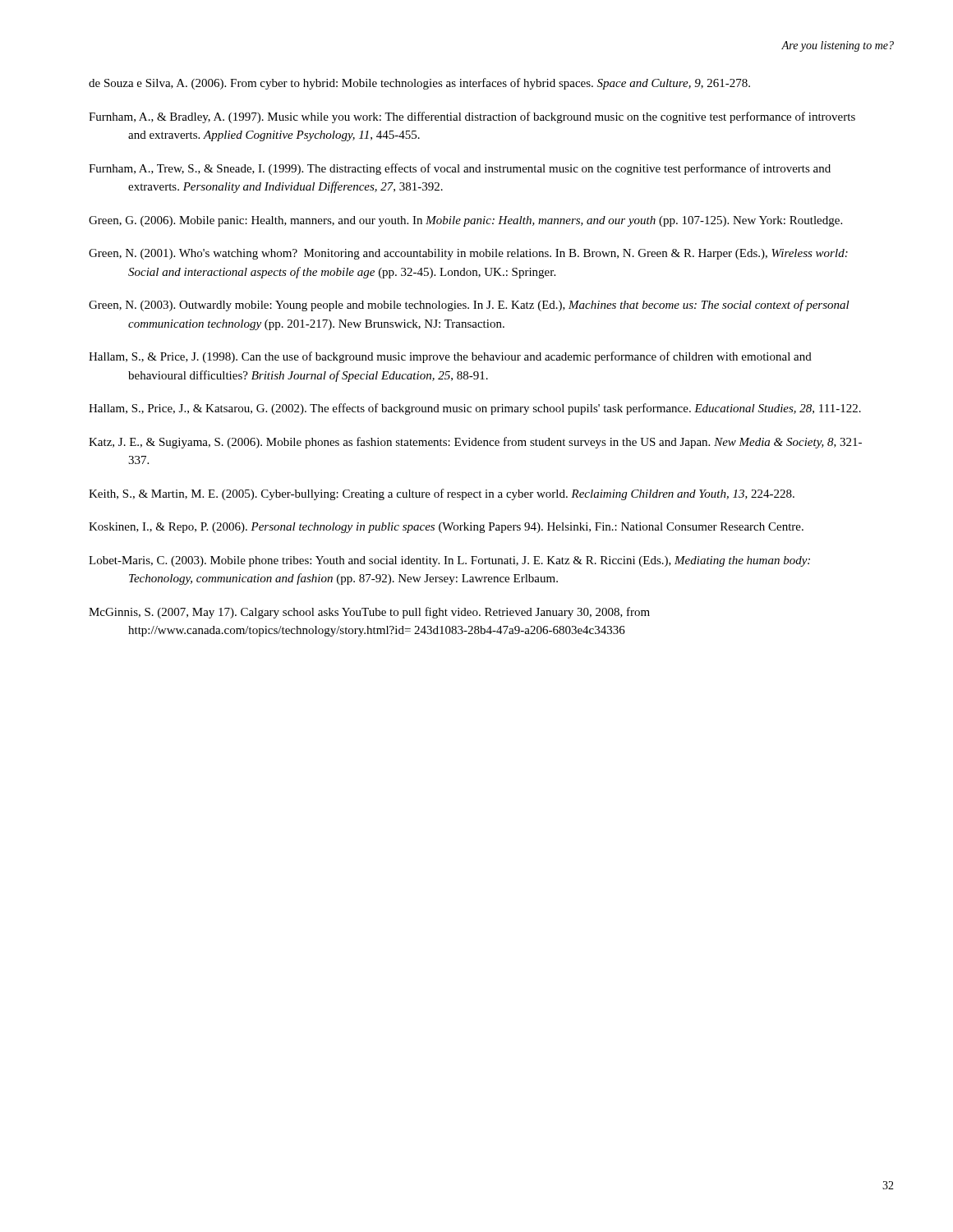
Task: Point to the region starting "Hallam, S., & Price, J."
Action: pos(450,366)
